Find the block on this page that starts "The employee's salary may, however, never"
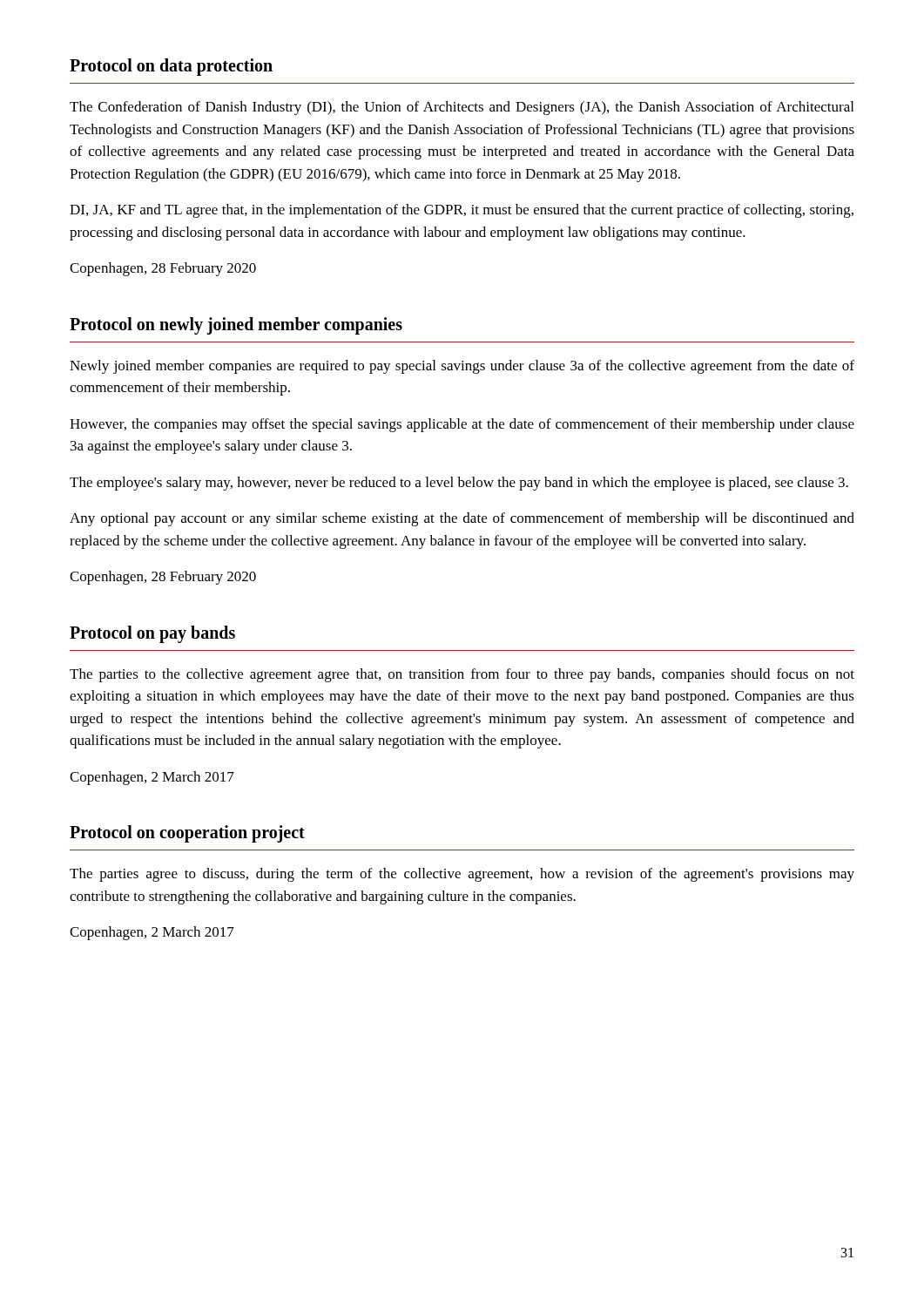The image size is (924, 1307). click(x=462, y=482)
